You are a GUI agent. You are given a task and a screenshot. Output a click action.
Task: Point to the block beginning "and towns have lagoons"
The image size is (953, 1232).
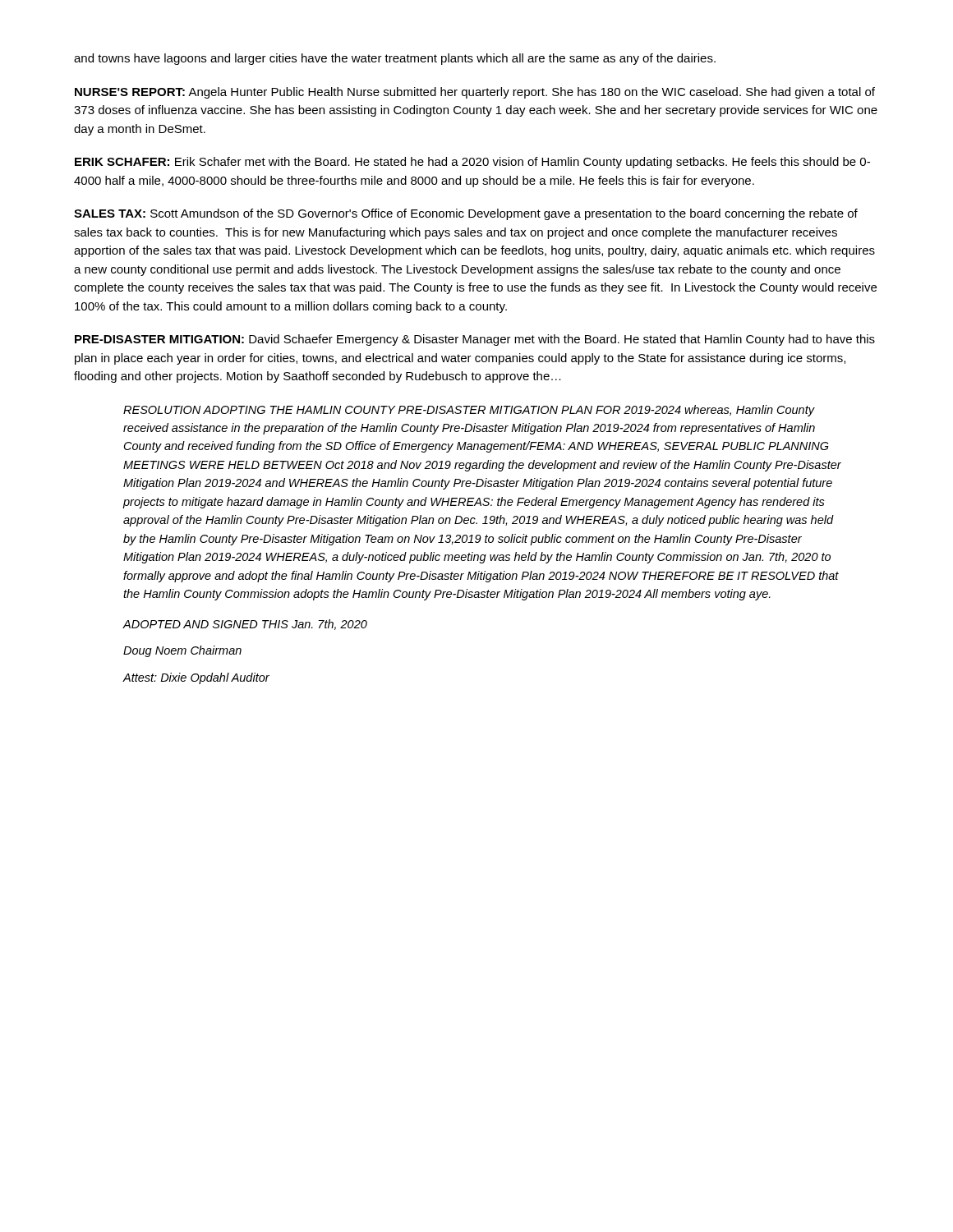395,58
